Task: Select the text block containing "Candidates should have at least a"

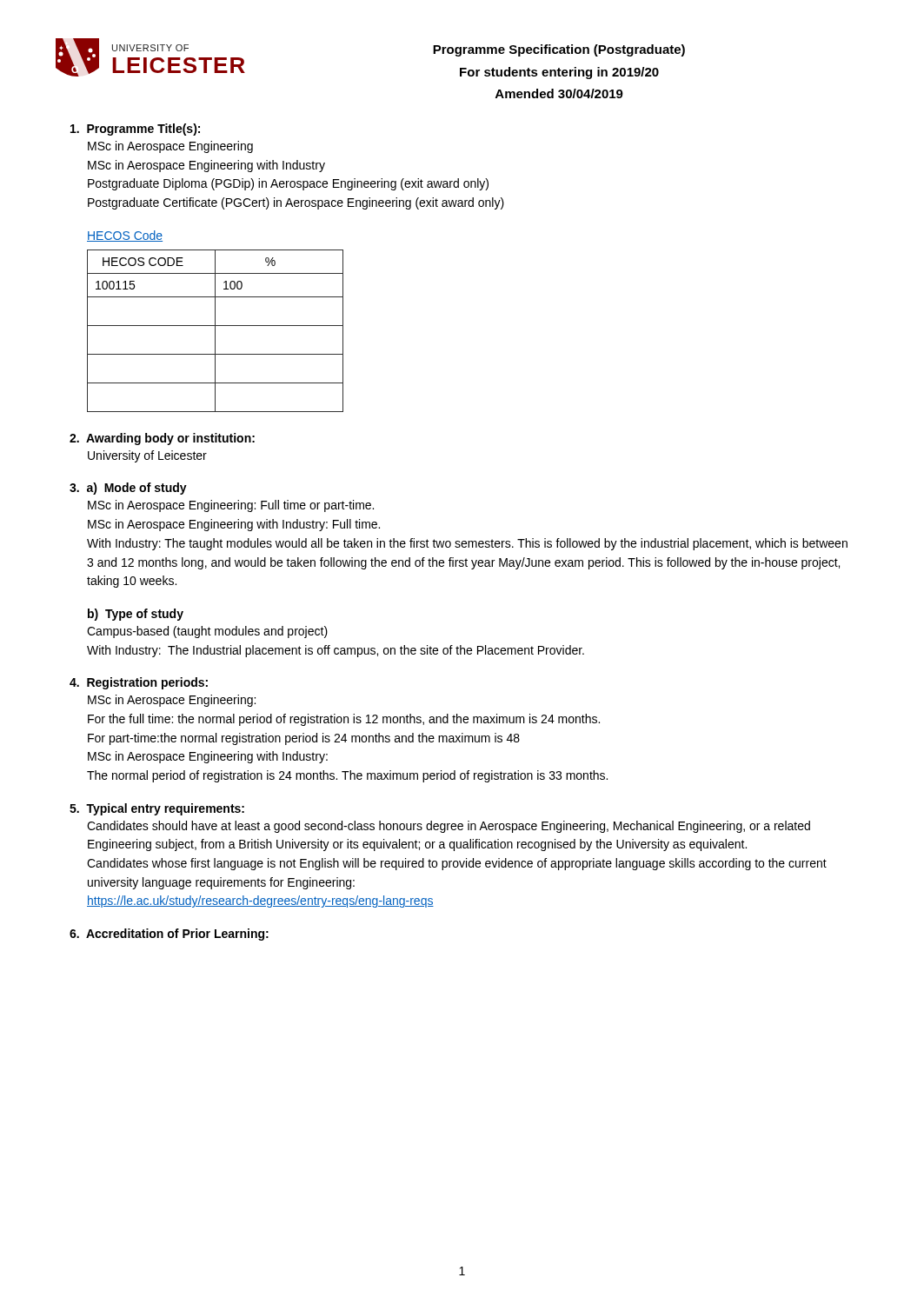Action: (457, 863)
